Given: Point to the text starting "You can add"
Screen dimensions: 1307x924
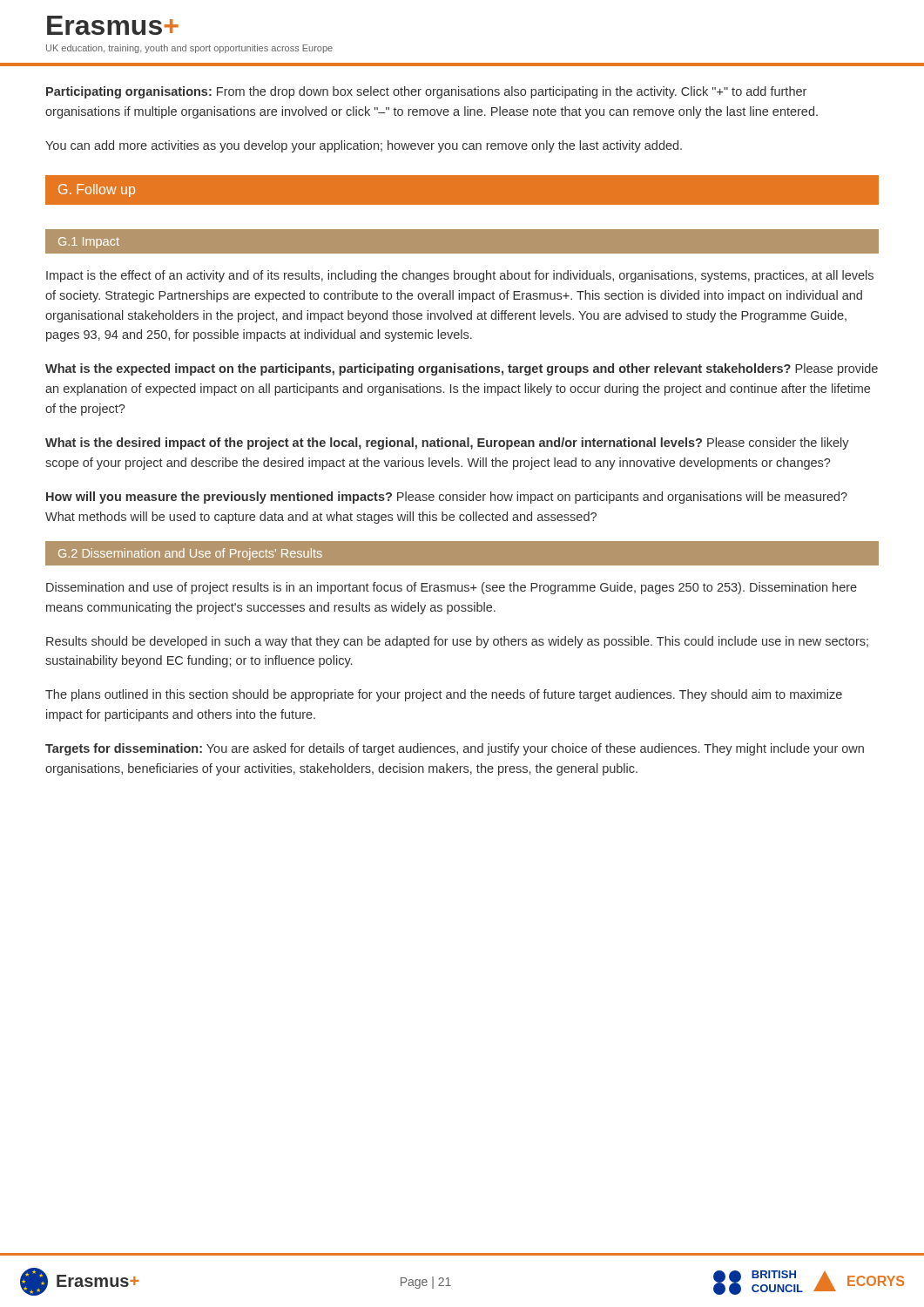Looking at the screenshot, I should tap(364, 145).
